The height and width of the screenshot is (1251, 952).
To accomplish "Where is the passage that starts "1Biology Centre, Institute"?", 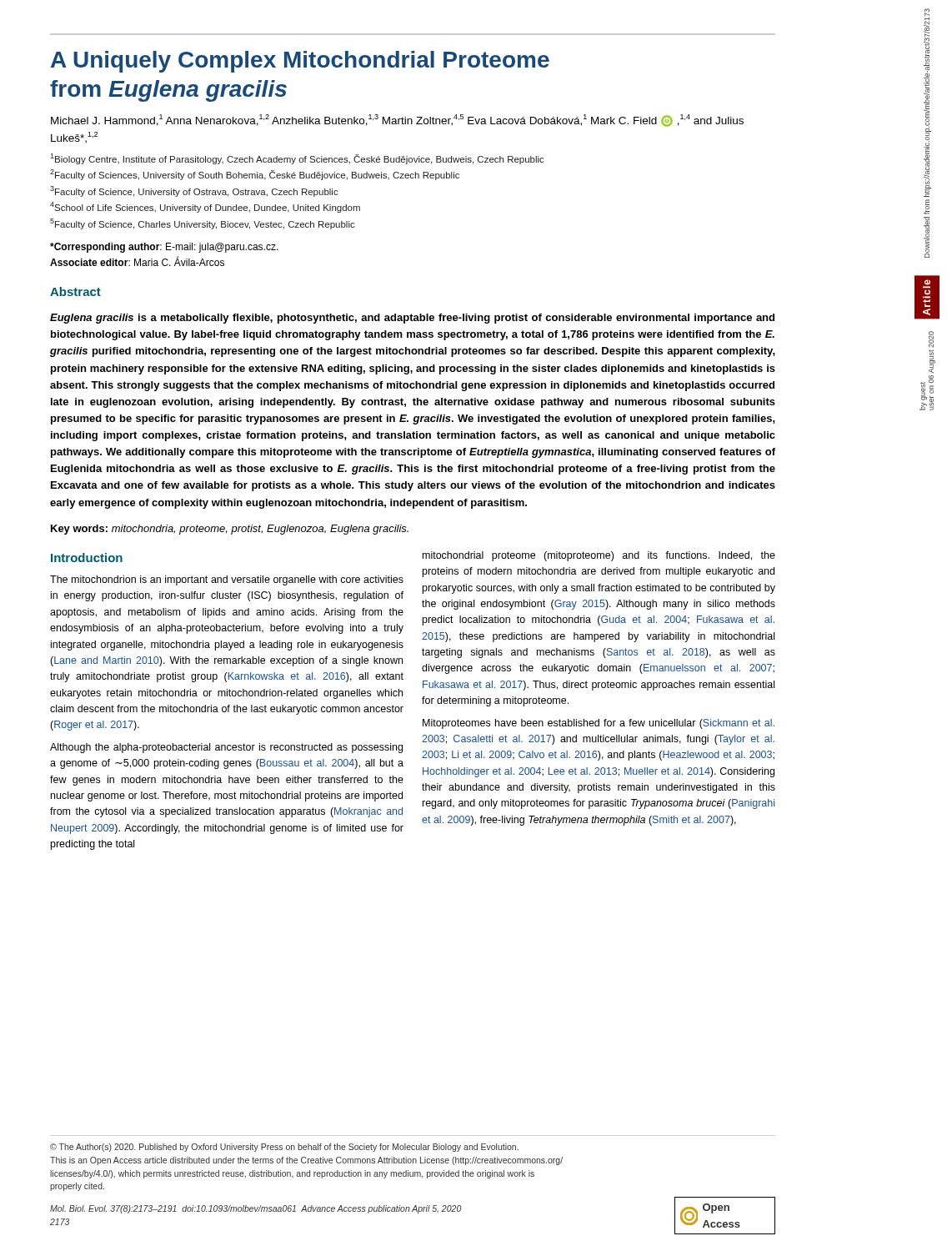I will point(297,190).
